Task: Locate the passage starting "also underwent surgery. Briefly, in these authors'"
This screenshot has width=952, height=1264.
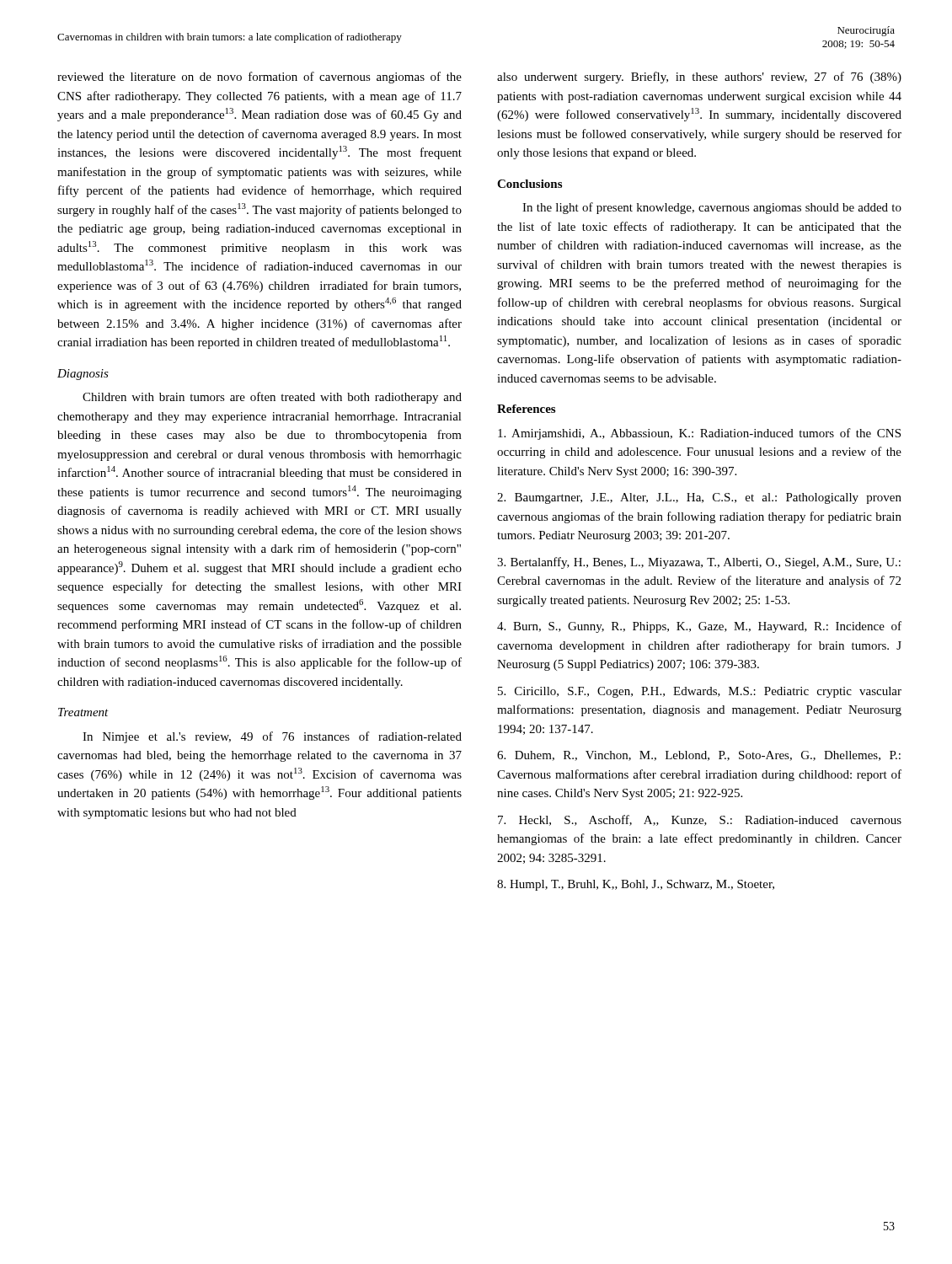Action: pyautogui.click(x=699, y=115)
